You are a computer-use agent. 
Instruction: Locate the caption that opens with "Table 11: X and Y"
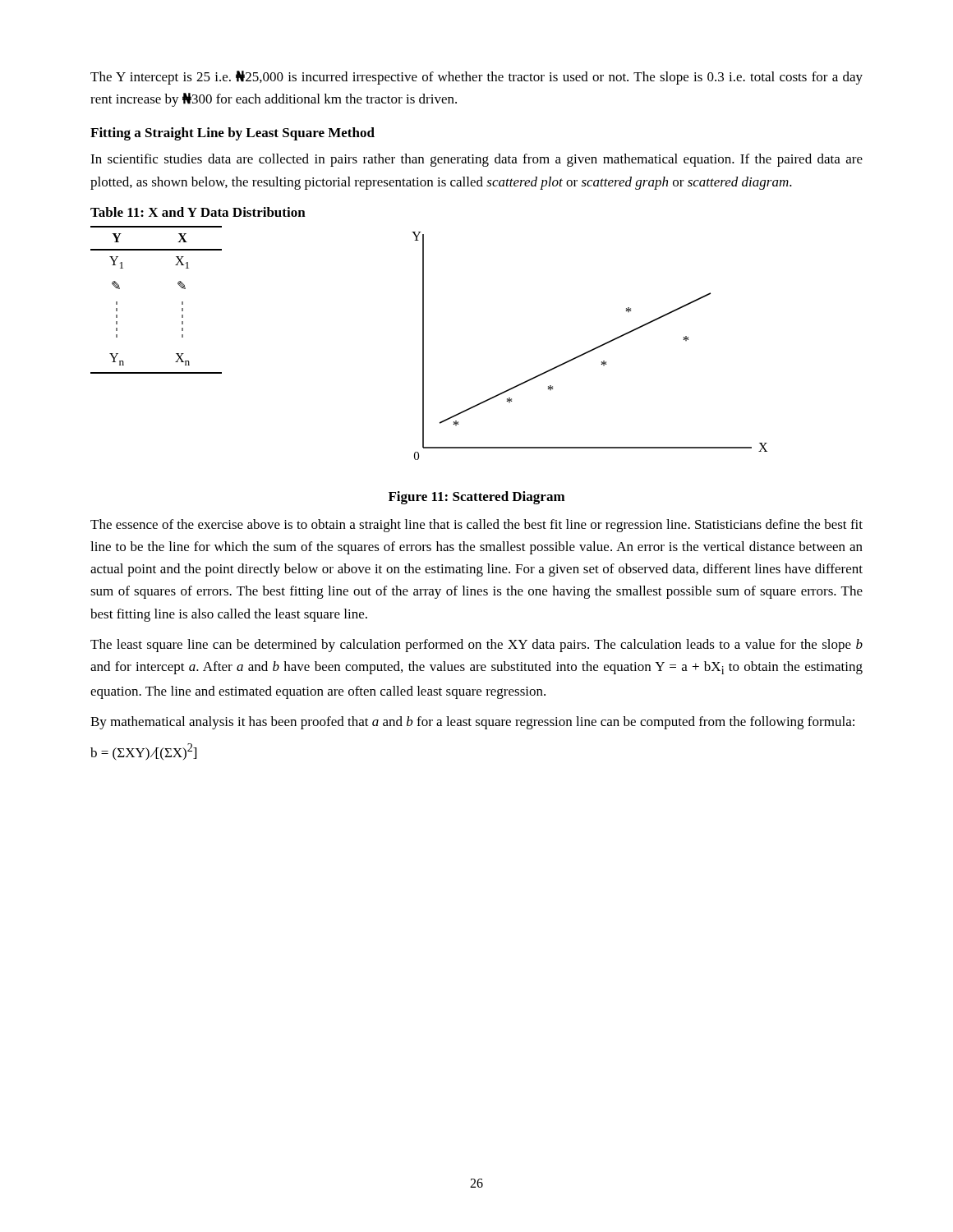198,212
